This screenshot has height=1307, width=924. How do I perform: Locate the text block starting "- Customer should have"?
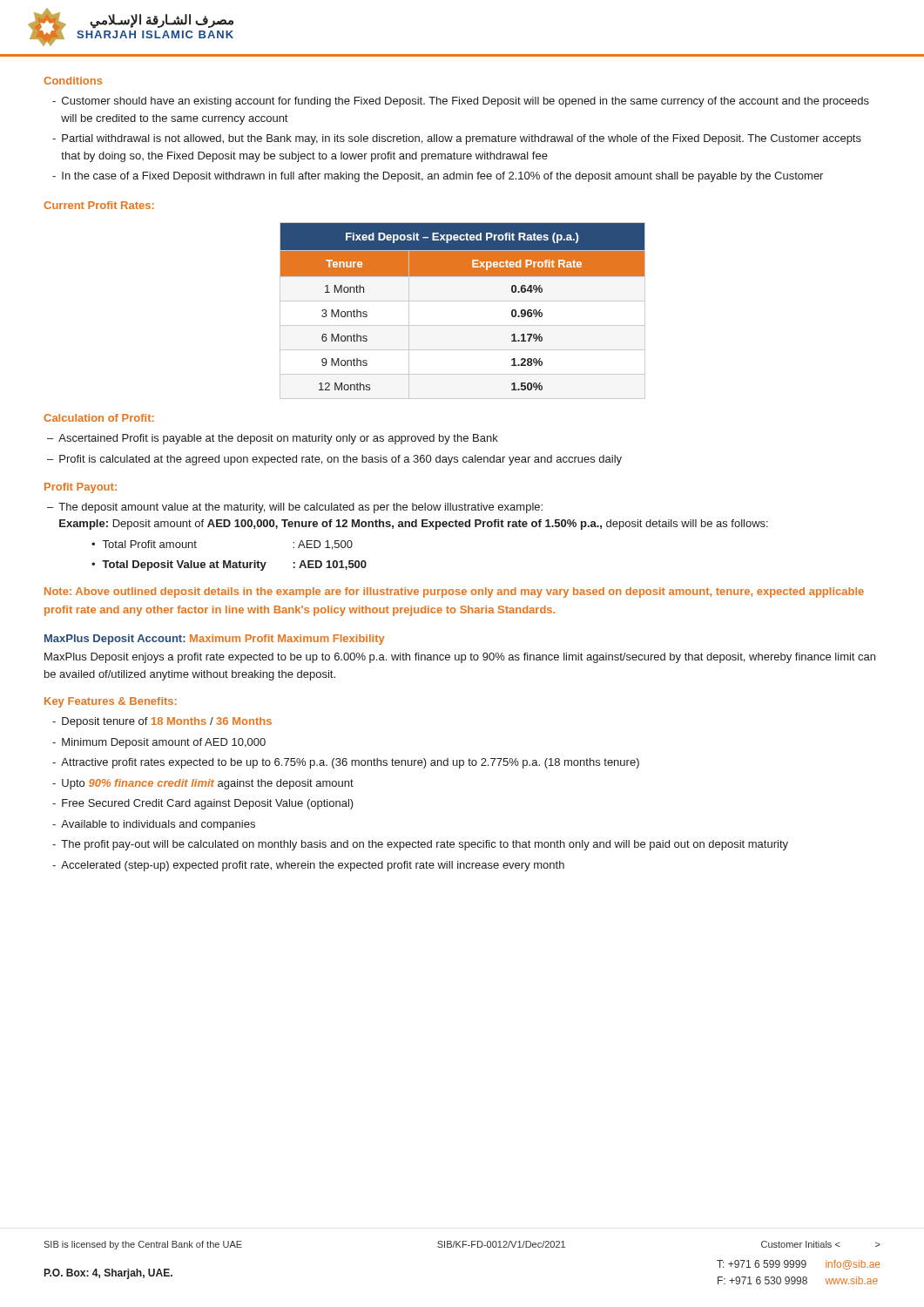tap(466, 109)
